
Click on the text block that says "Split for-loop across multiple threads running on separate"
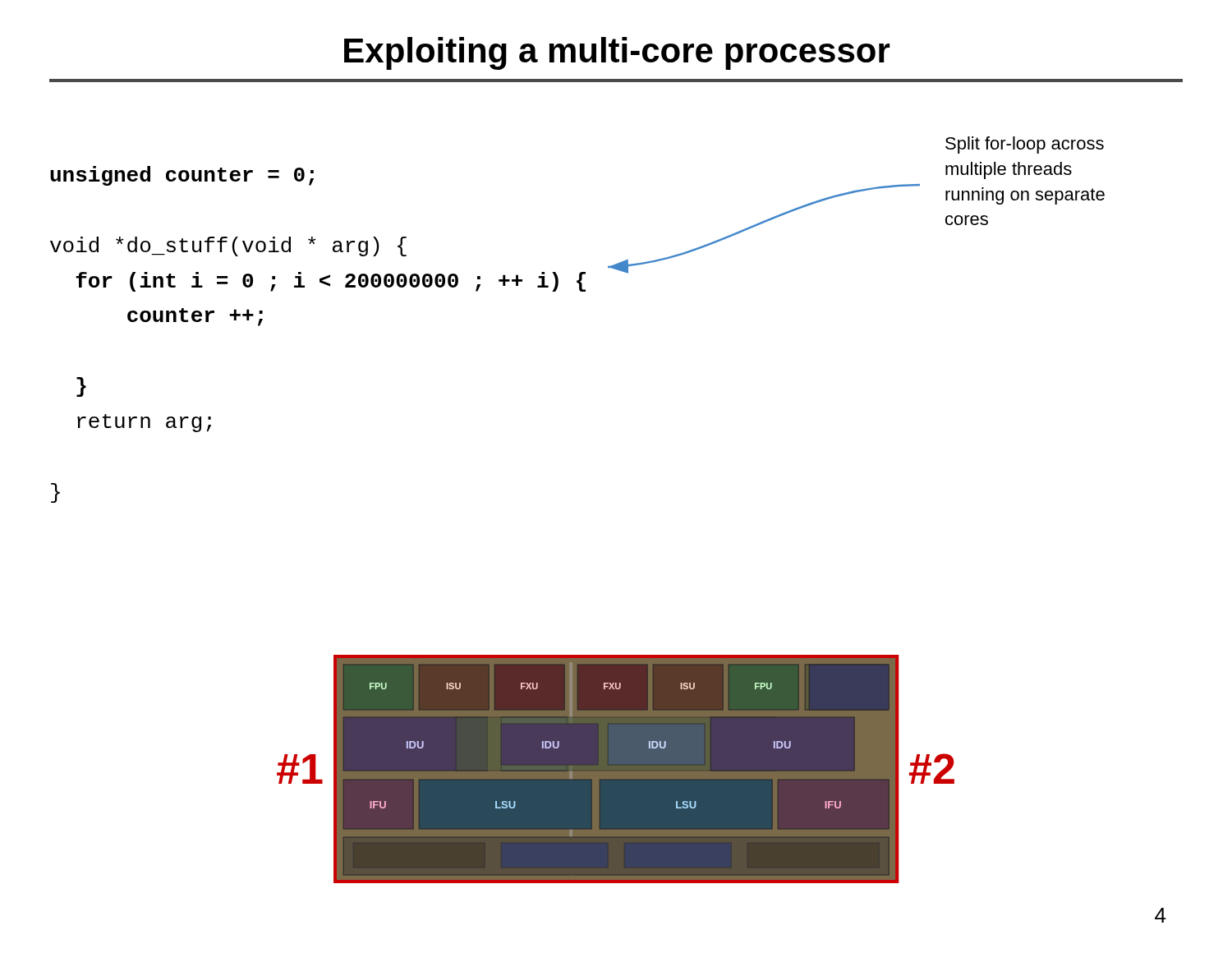click(1025, 181)
